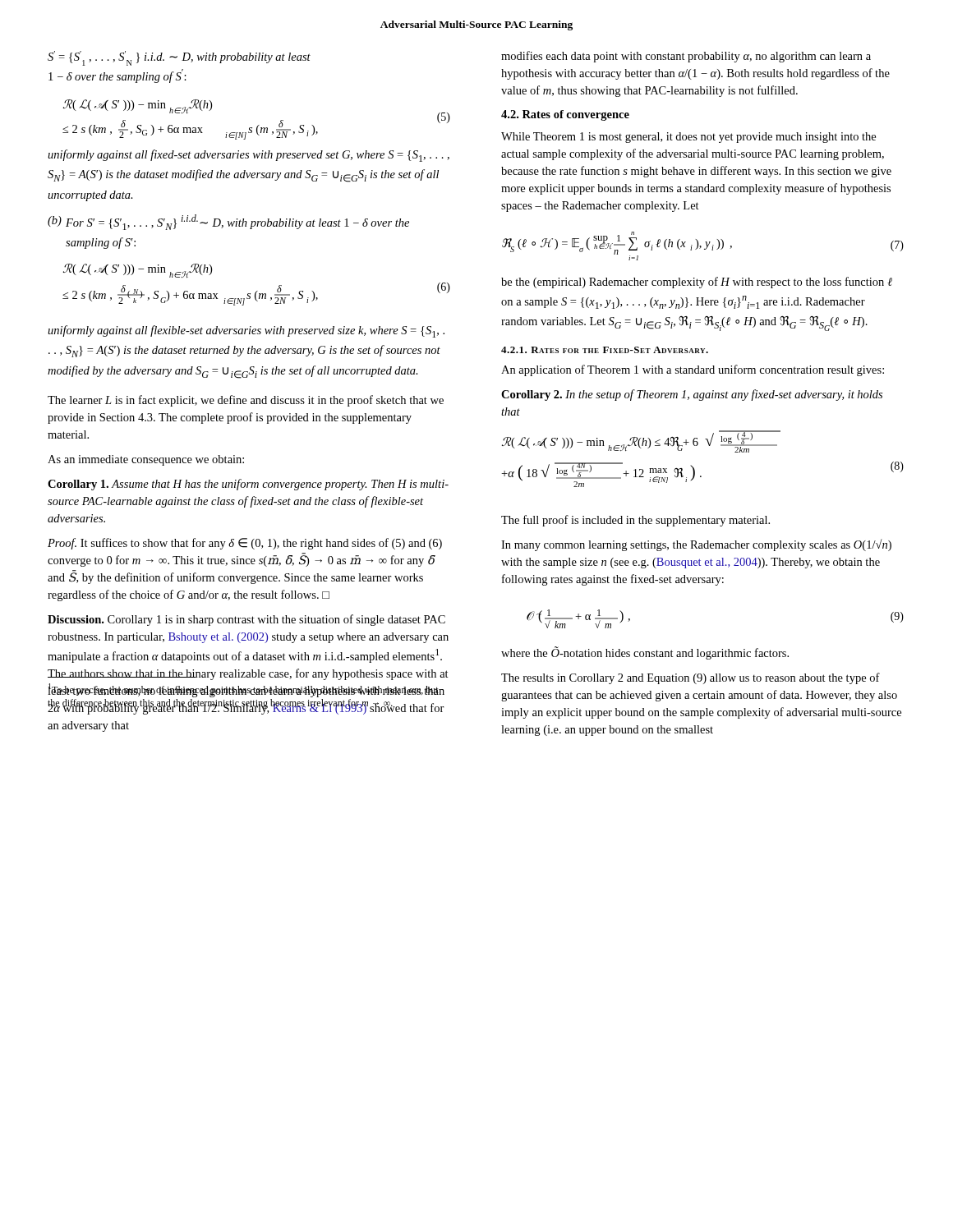Find the region starting "modifies each data"
Image resolution: width=953 pixels, height=1232 pixels.
[695, 73]
